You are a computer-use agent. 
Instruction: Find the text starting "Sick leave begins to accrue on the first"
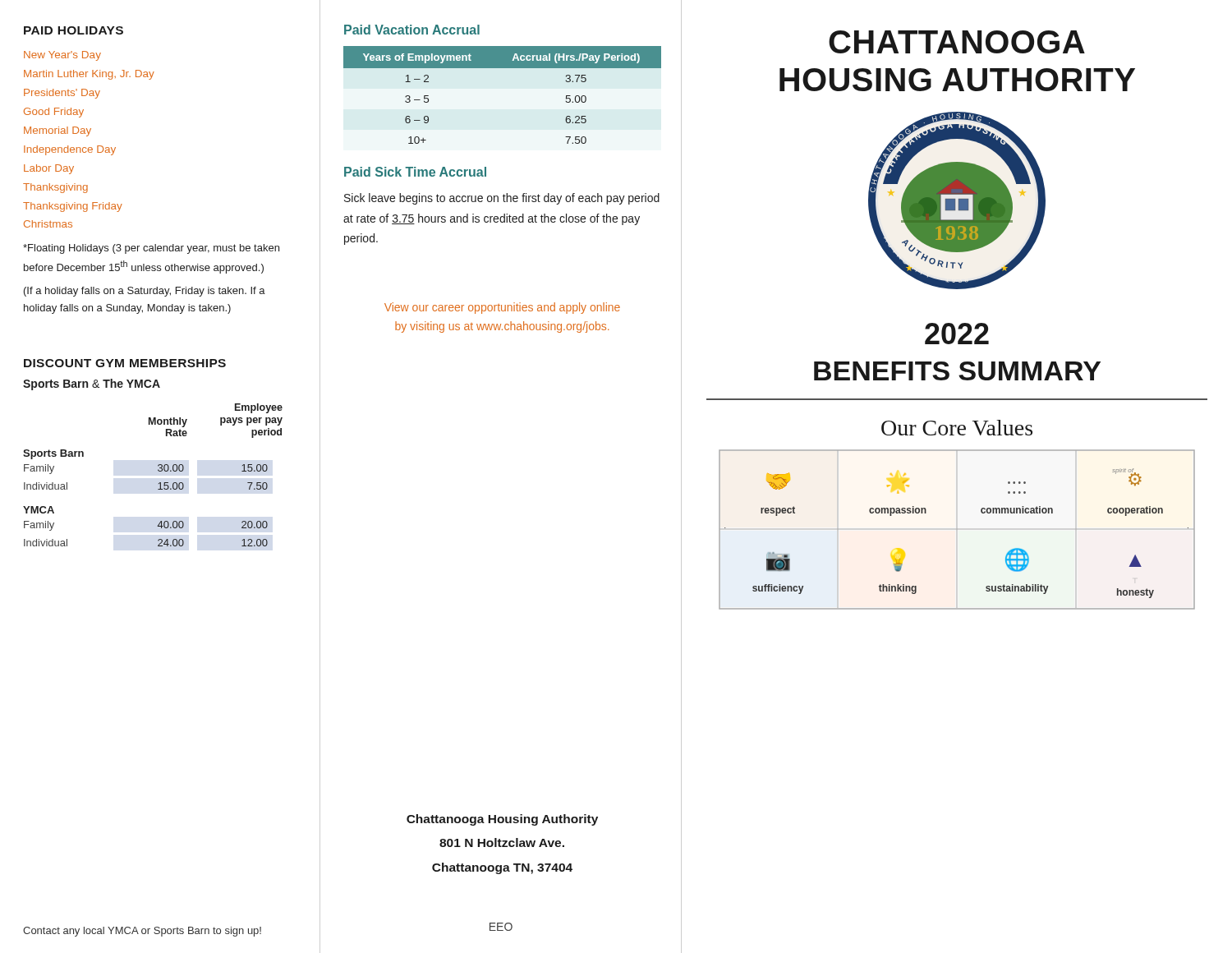tap(502, 218)
